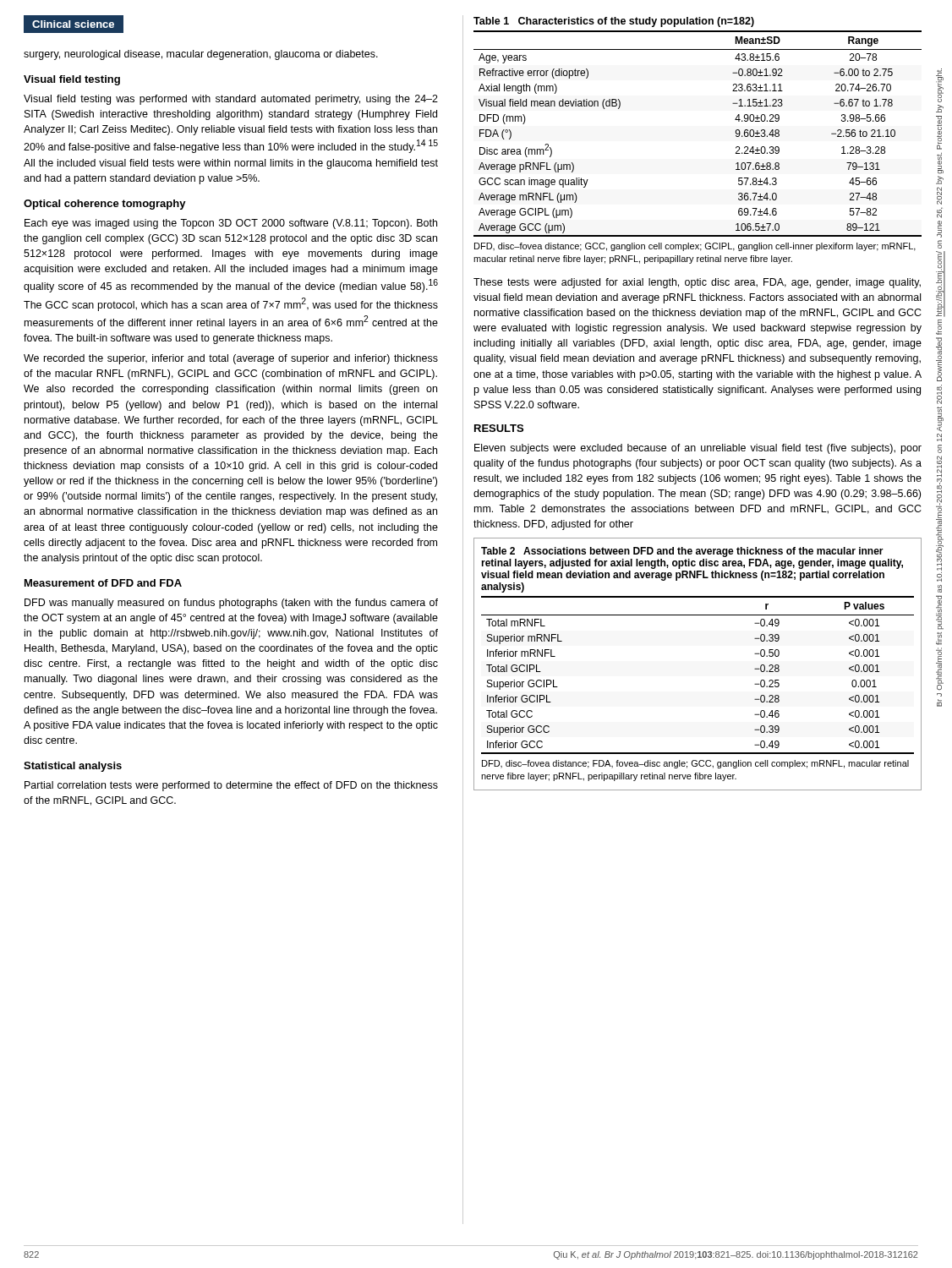Locate the block of text that opens with "Visual field testing was"
The width and height of the screenshot is (952, 1268).
pyautogui.click(x=231, y=139)
